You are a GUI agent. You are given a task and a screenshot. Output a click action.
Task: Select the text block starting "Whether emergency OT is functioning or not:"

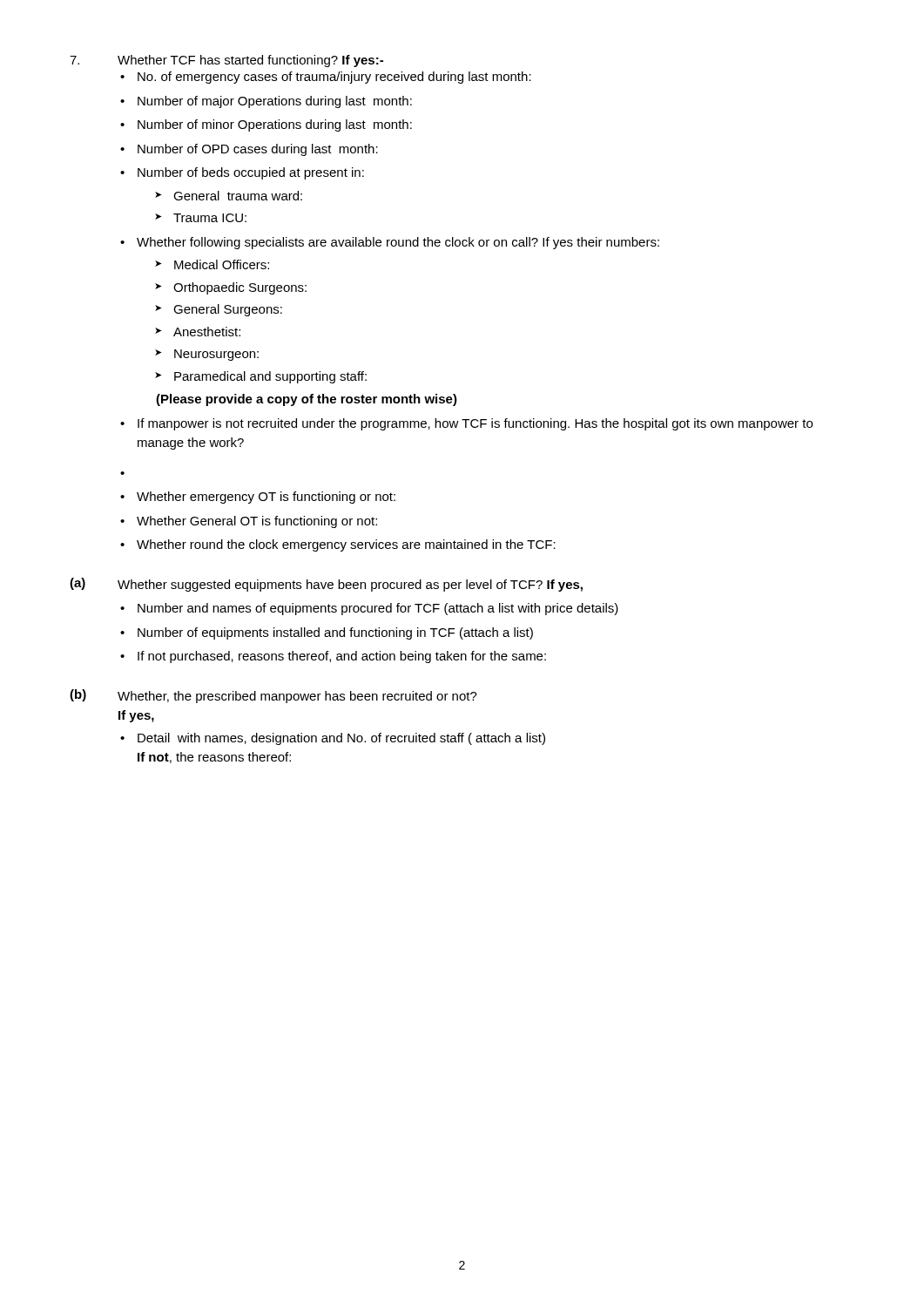pos(267,496)
